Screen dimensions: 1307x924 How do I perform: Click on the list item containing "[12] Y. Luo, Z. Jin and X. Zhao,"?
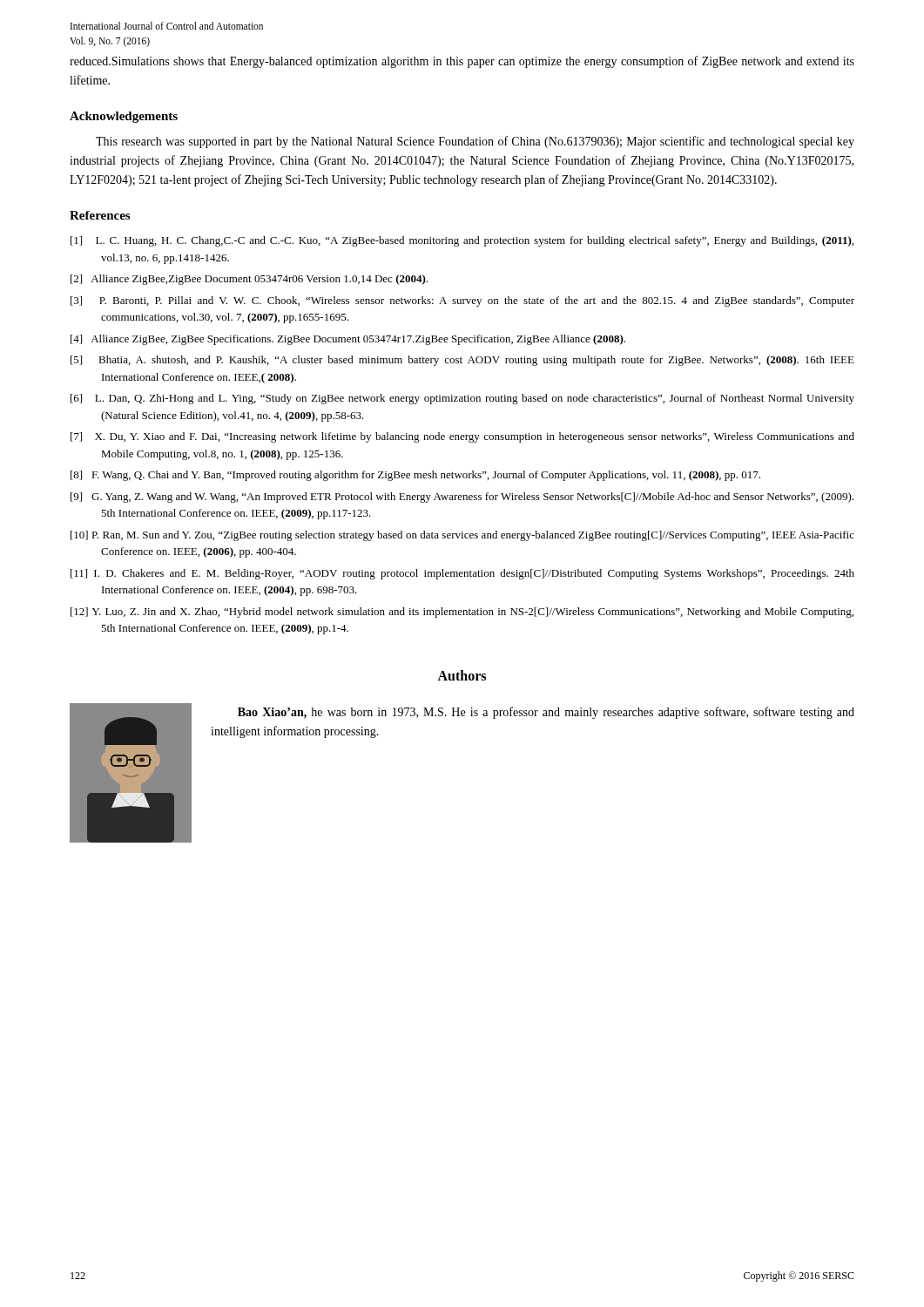[462, 620]
